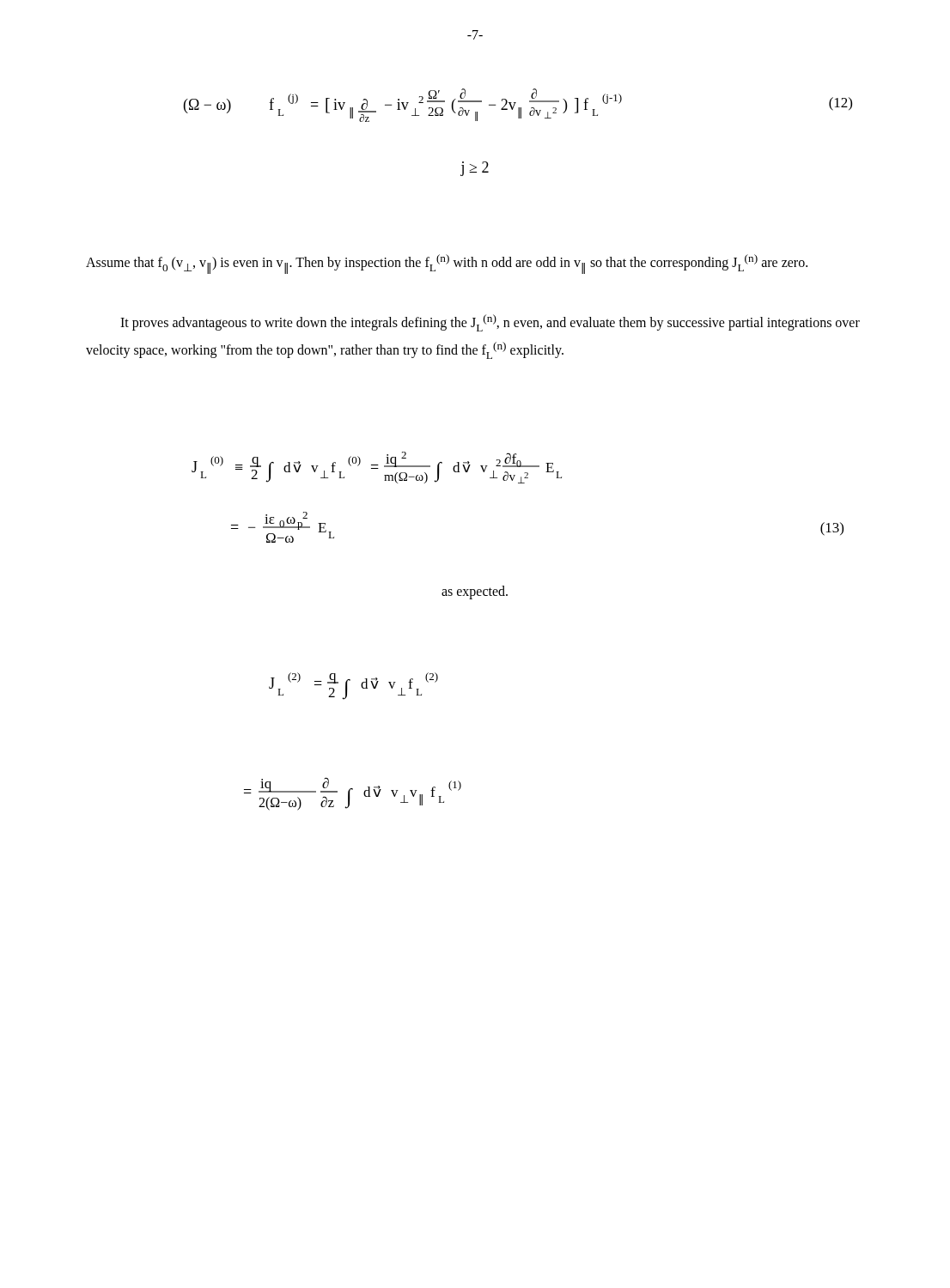950x1288 pixels.
Task: Navigate to the region starting "j ≥ 2"
Action: click(475, 167)
